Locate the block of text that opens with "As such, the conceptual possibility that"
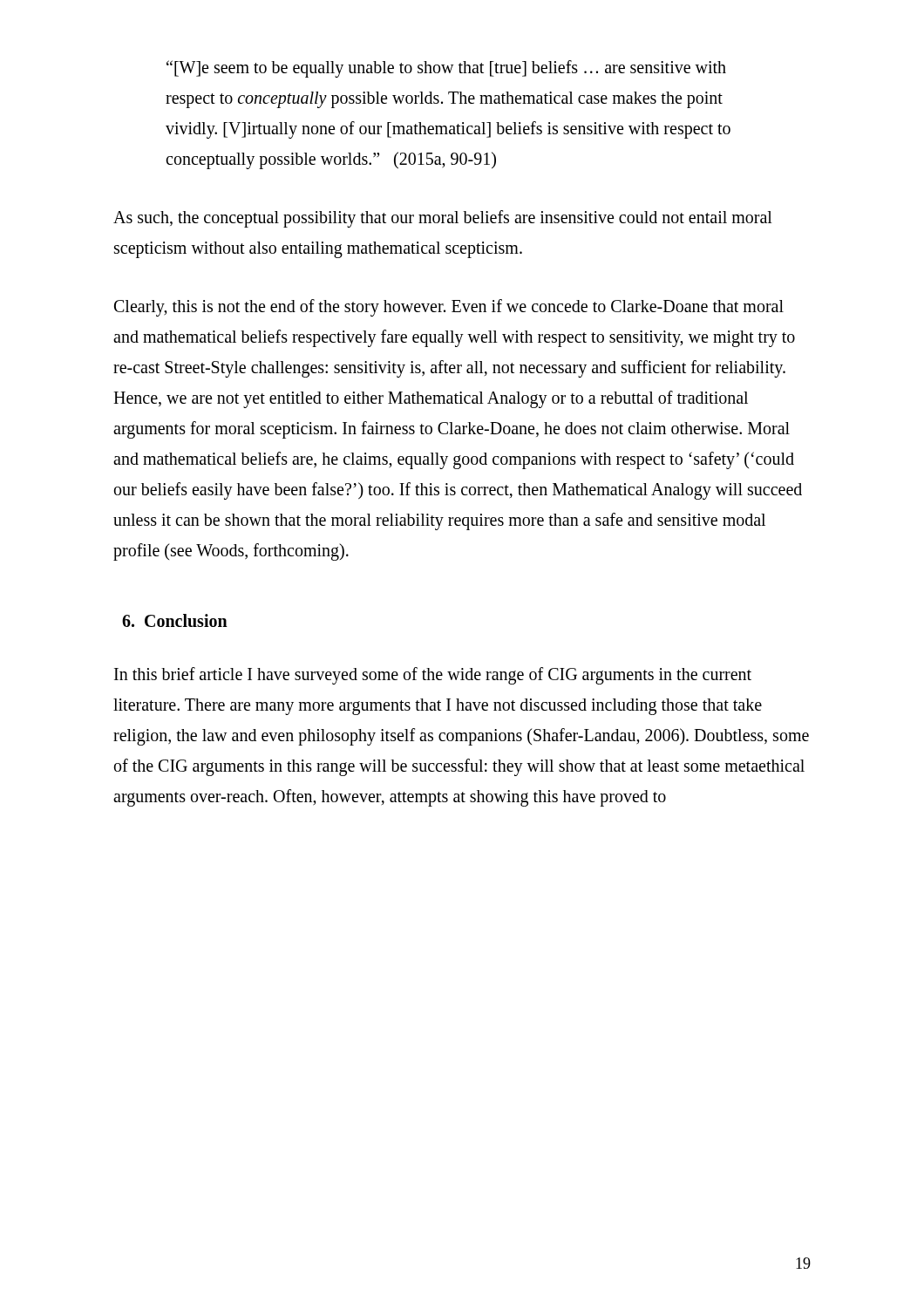The height and width of the screenshot is (1308, 924). [x=443, y=232]
